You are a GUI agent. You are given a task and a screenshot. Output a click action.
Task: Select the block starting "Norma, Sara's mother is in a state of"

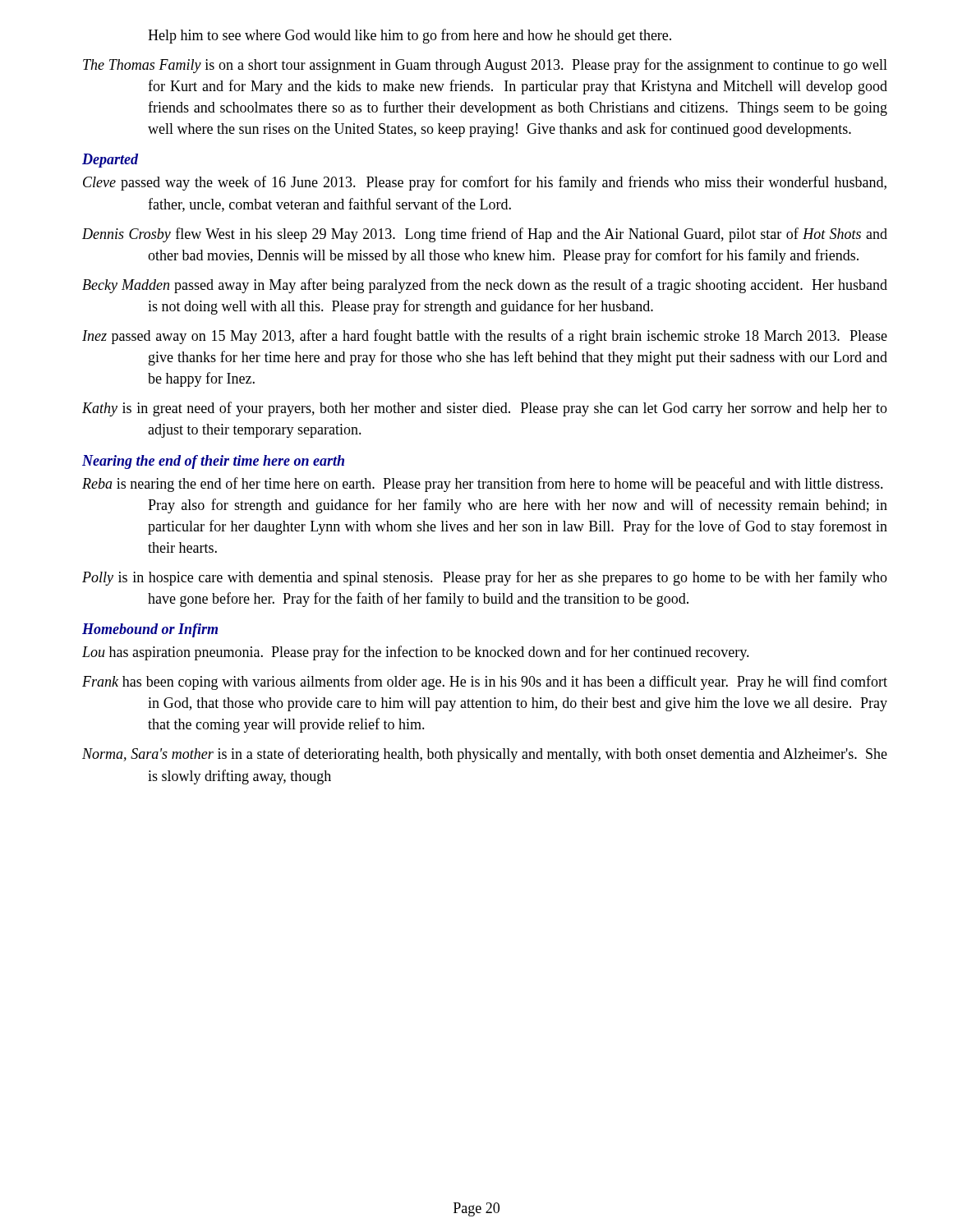485,765
